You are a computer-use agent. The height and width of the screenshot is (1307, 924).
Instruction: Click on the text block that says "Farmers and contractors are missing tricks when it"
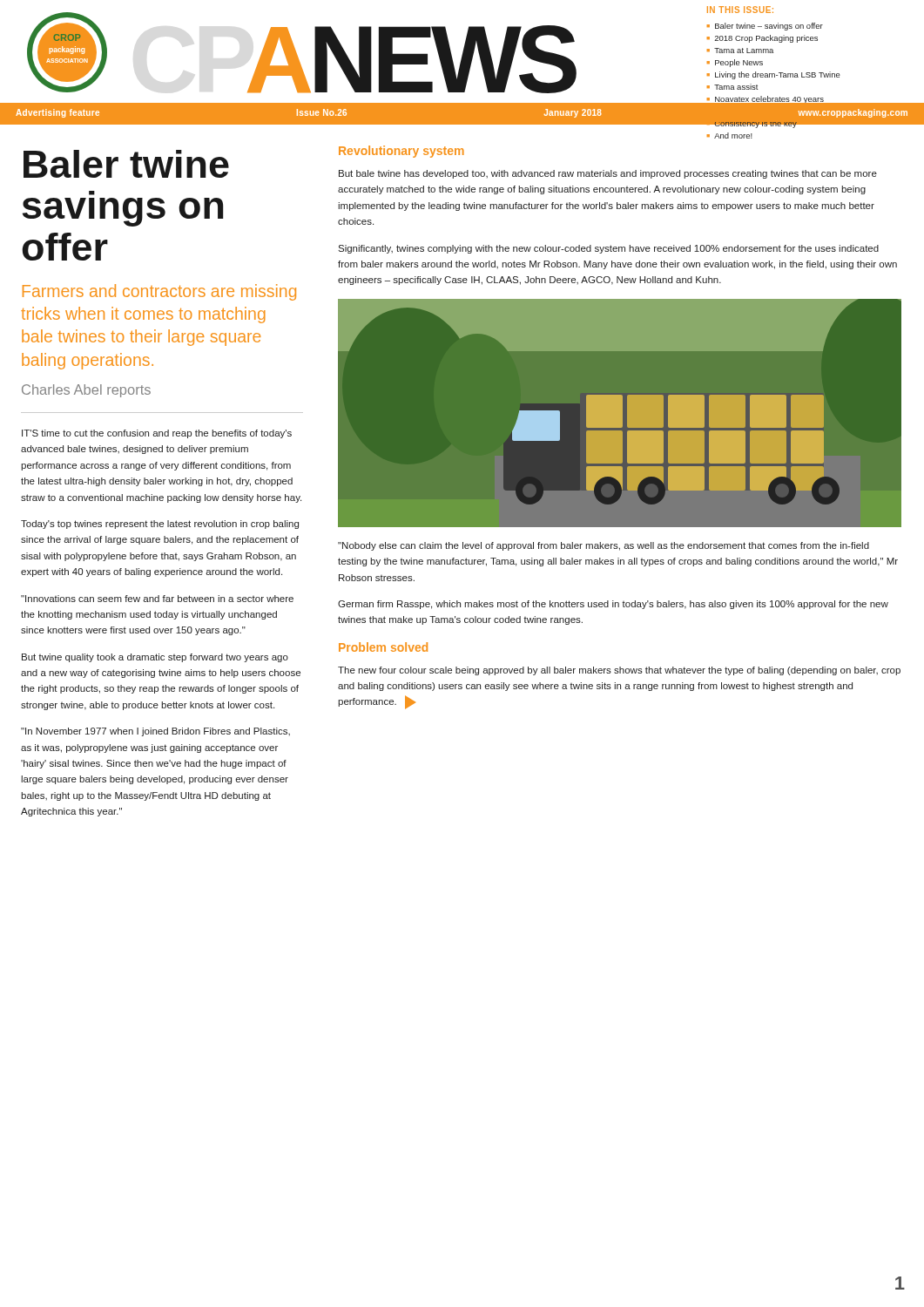[x=159, y=325]
